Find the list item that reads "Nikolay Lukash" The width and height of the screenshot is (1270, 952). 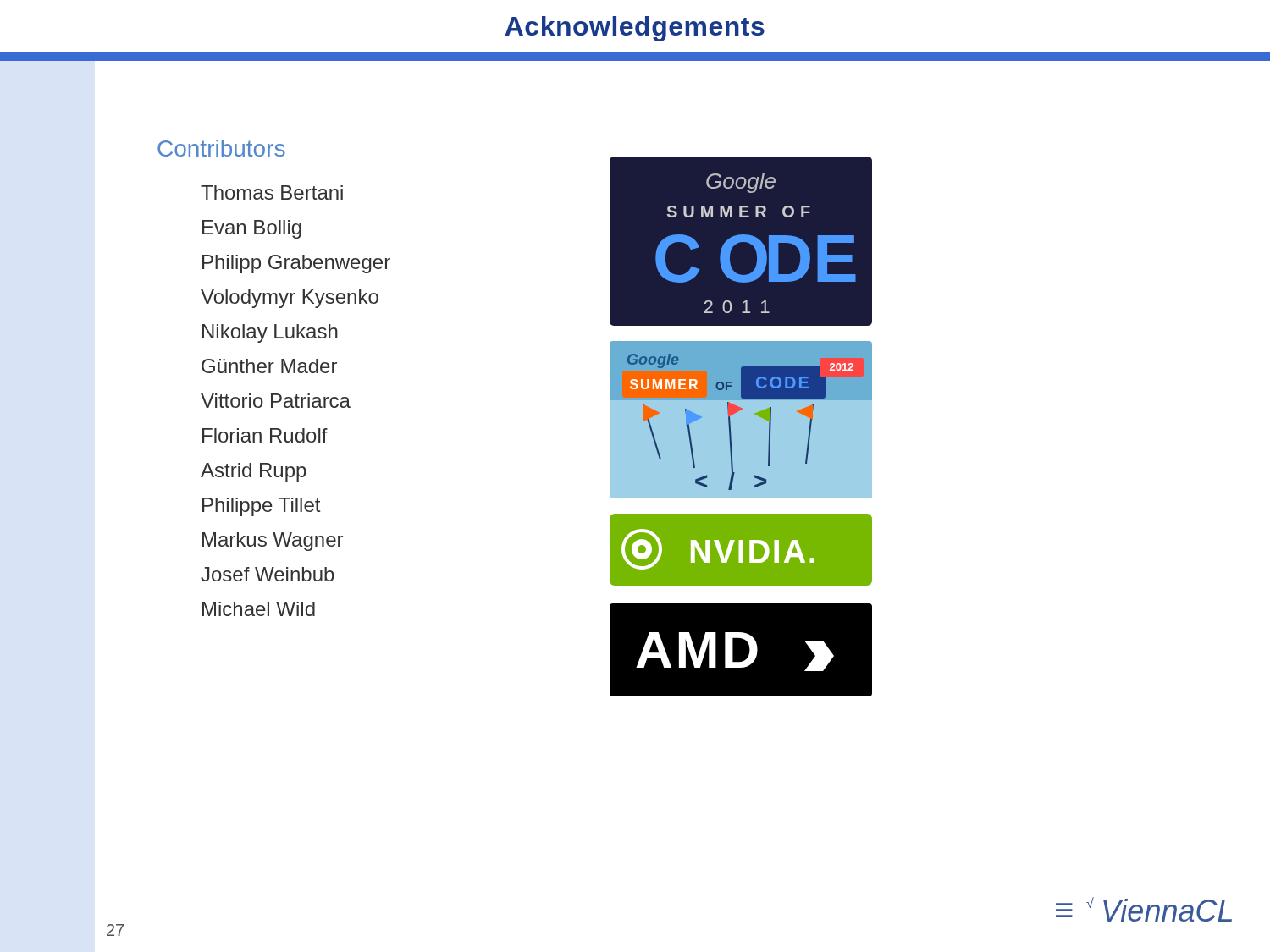(x=270, y=331)
